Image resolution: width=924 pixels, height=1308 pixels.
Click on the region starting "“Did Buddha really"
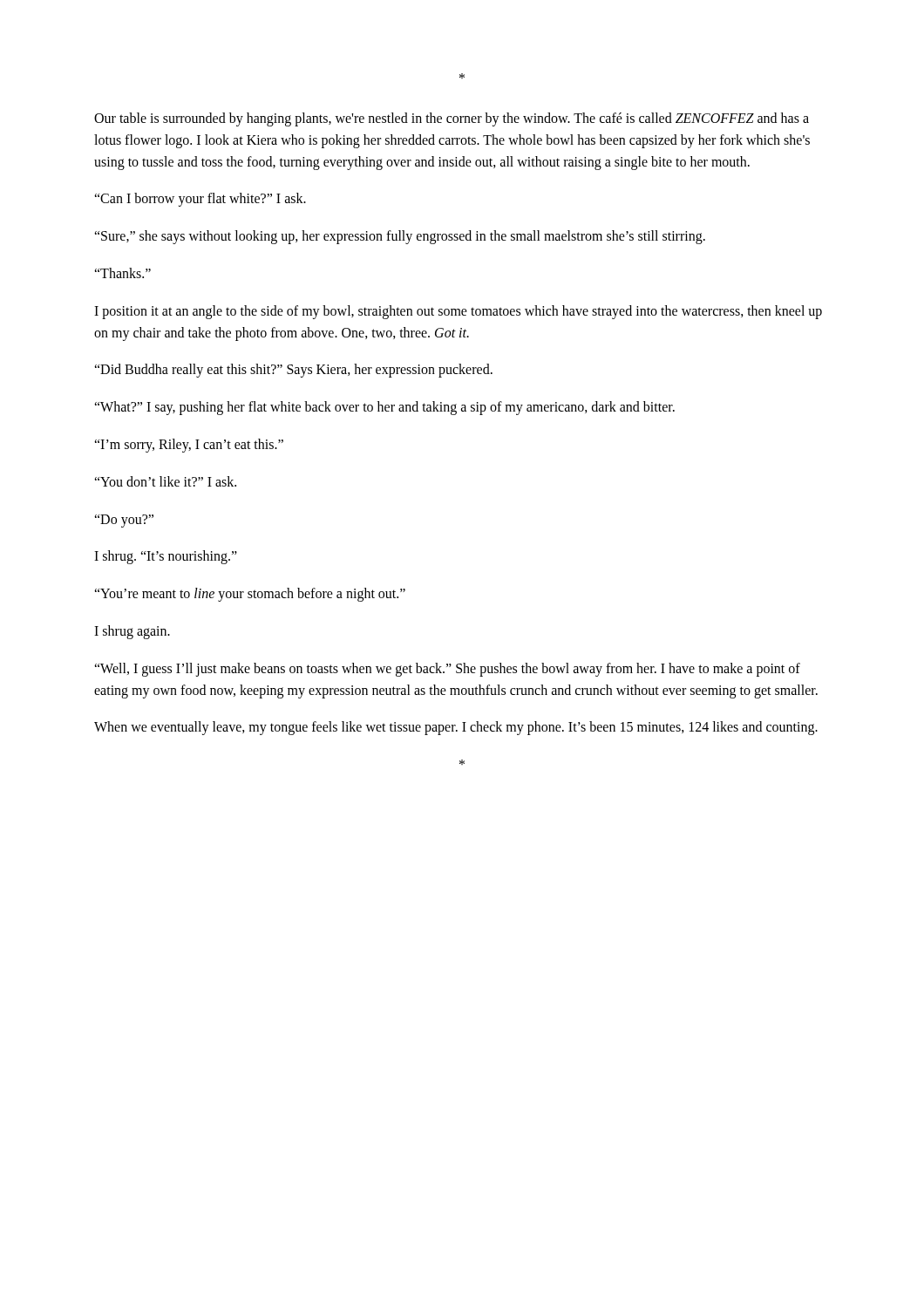click(x=294, y=370)
